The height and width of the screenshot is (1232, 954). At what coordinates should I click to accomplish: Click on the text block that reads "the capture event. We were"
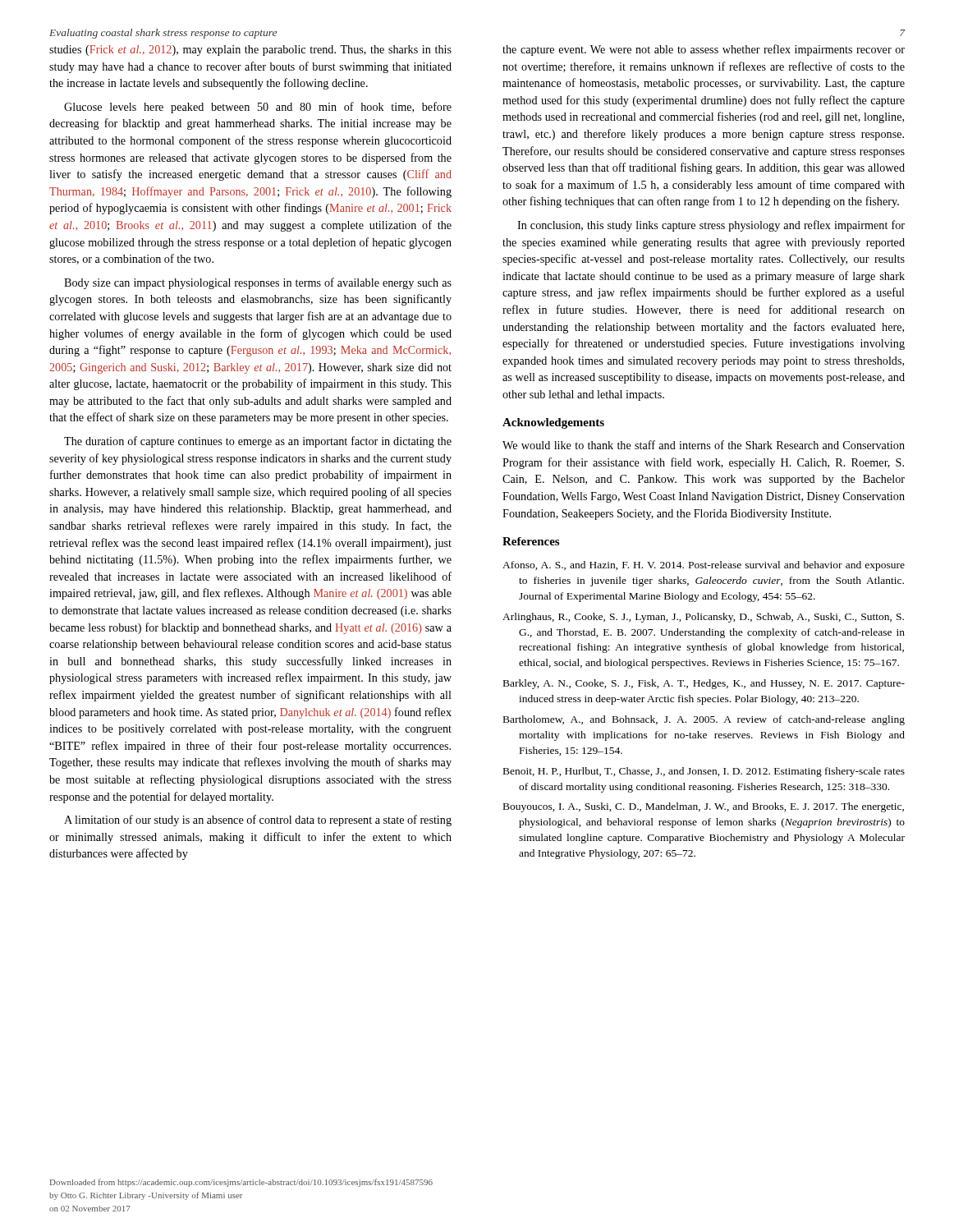coord(704,222)
